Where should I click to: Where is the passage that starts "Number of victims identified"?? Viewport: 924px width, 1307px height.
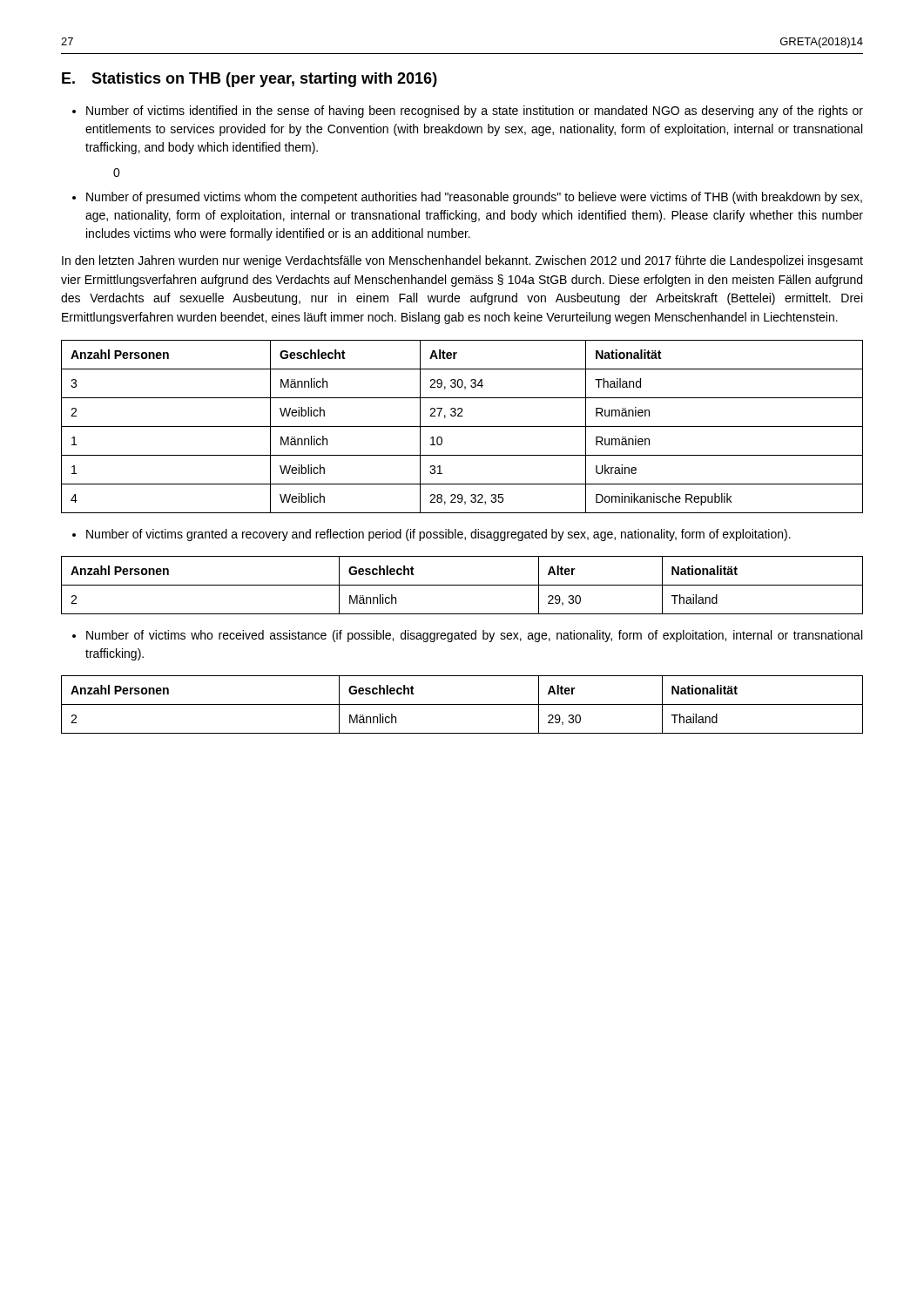(474, 129)
